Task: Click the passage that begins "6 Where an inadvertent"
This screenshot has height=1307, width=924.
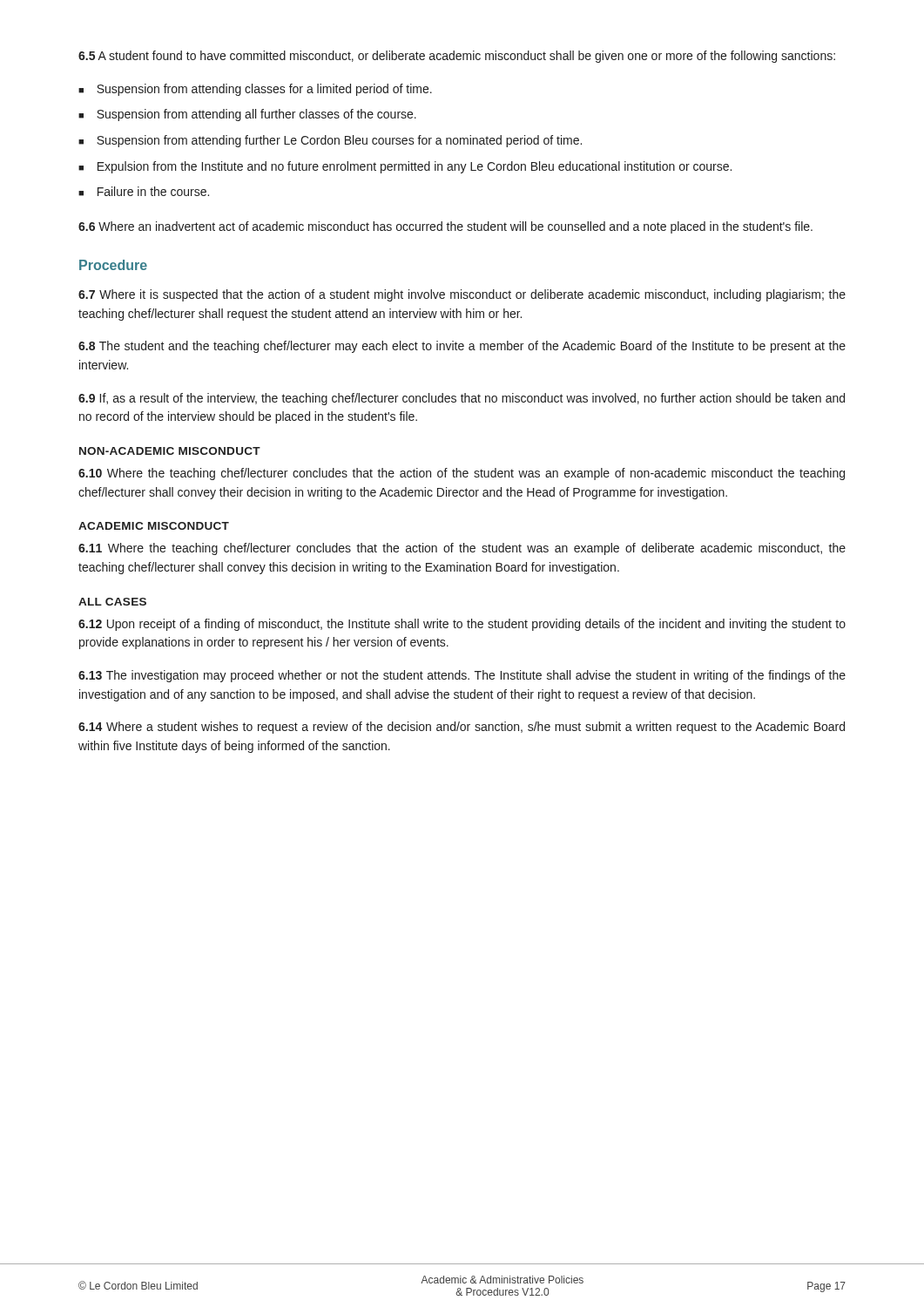Action: pos(446,227)
